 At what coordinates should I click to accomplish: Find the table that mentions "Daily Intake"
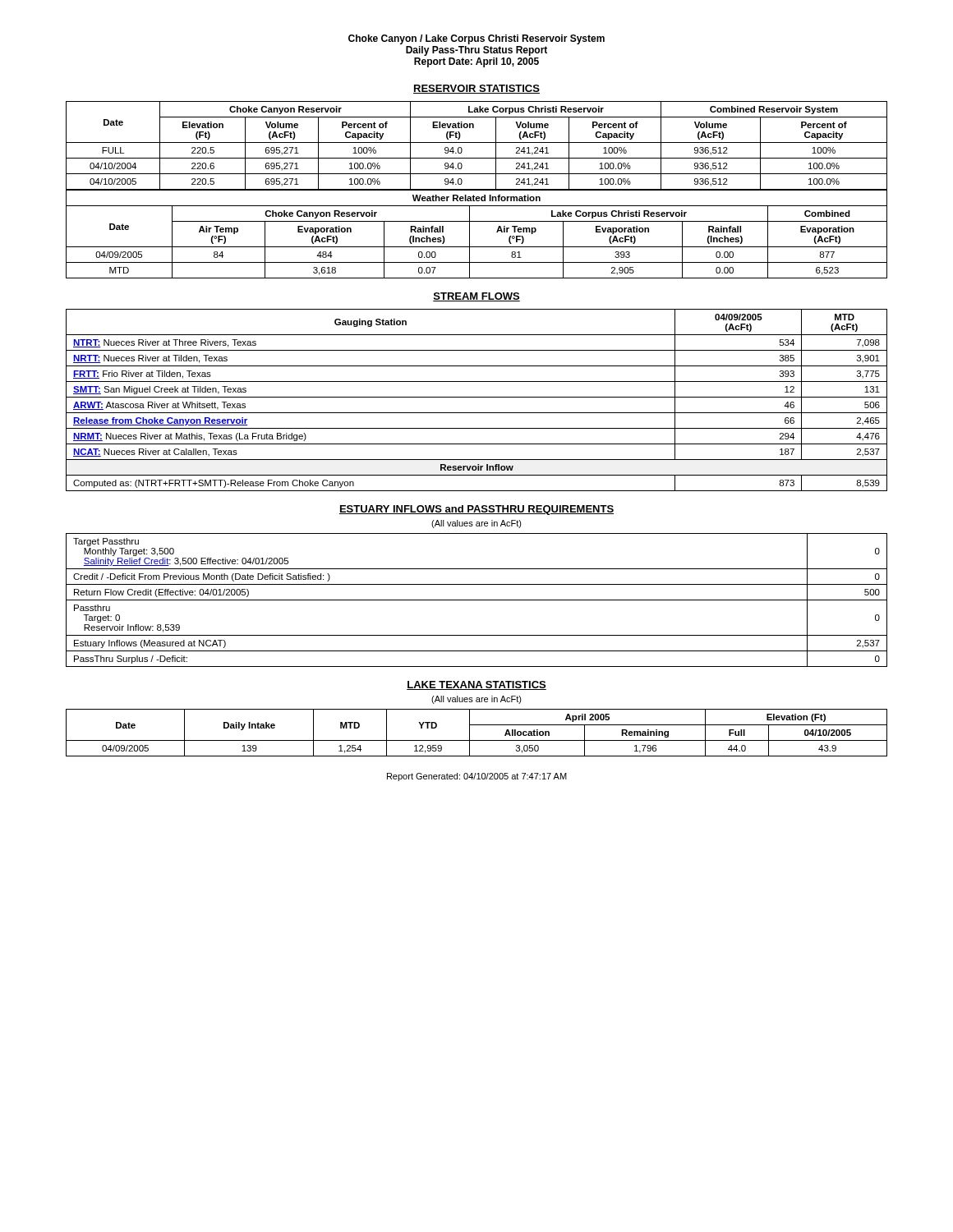[476, 733]
